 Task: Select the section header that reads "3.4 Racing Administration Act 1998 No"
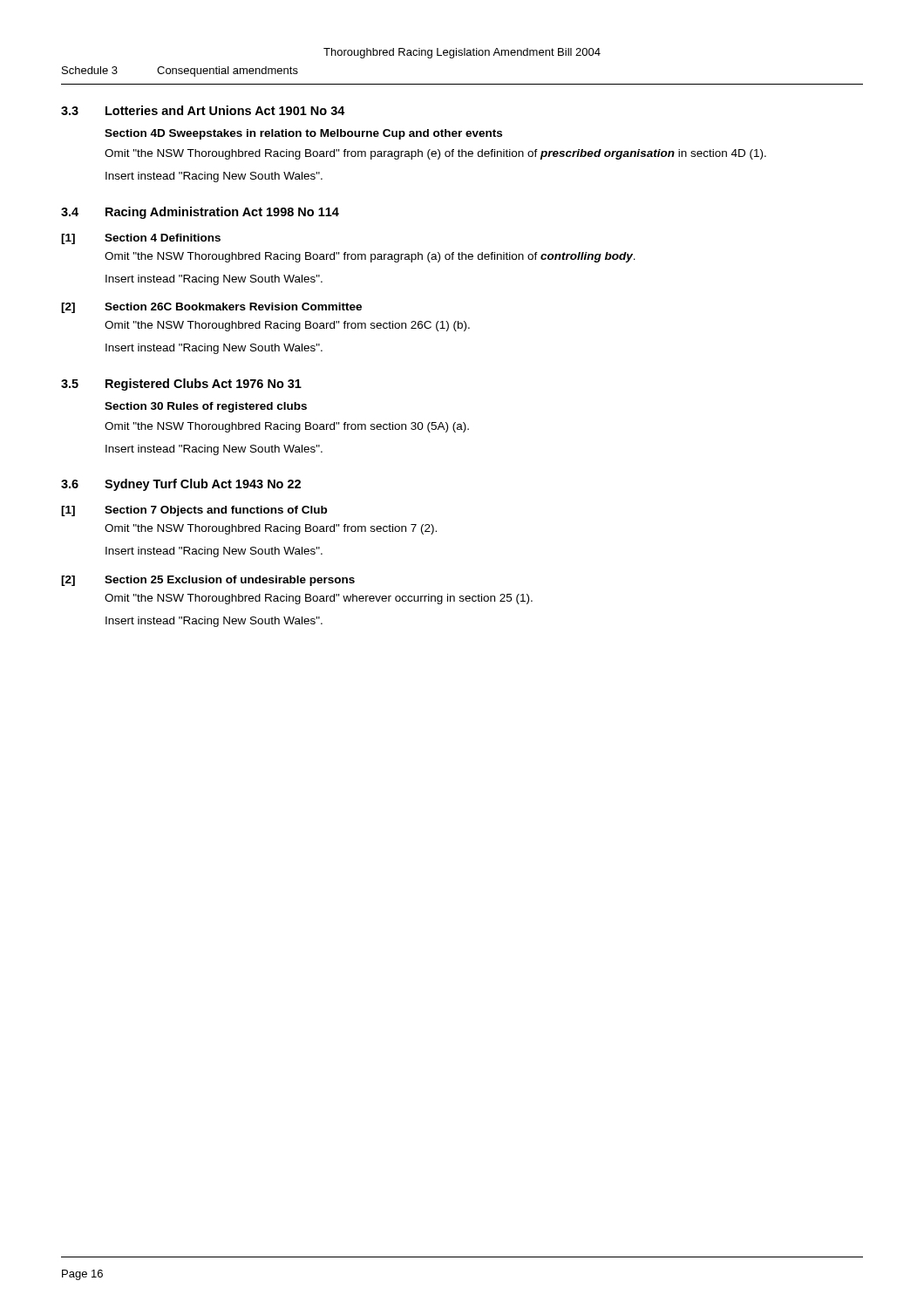tap(200, 211)
